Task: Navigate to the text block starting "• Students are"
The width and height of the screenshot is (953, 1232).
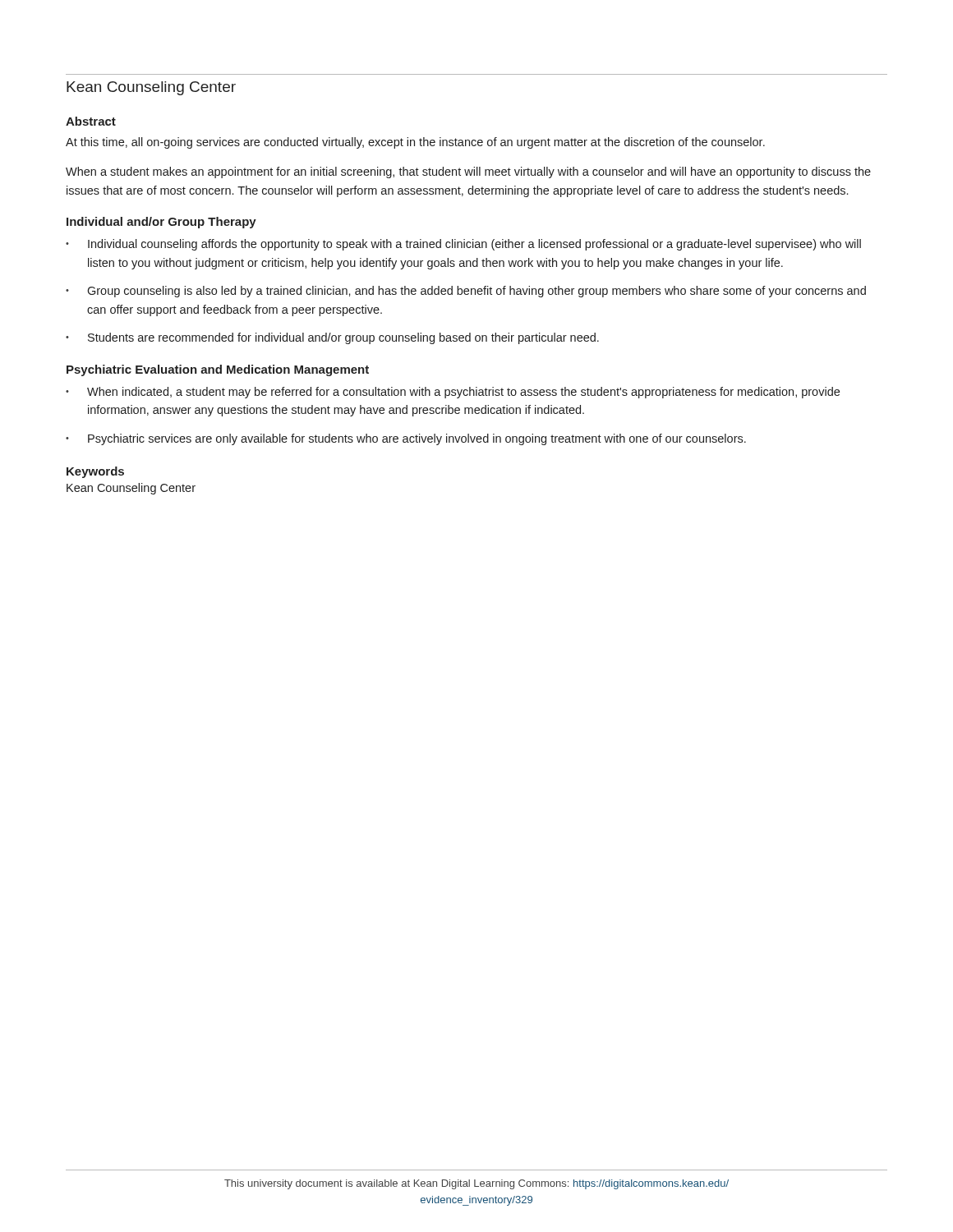Action: click(476, 338)
